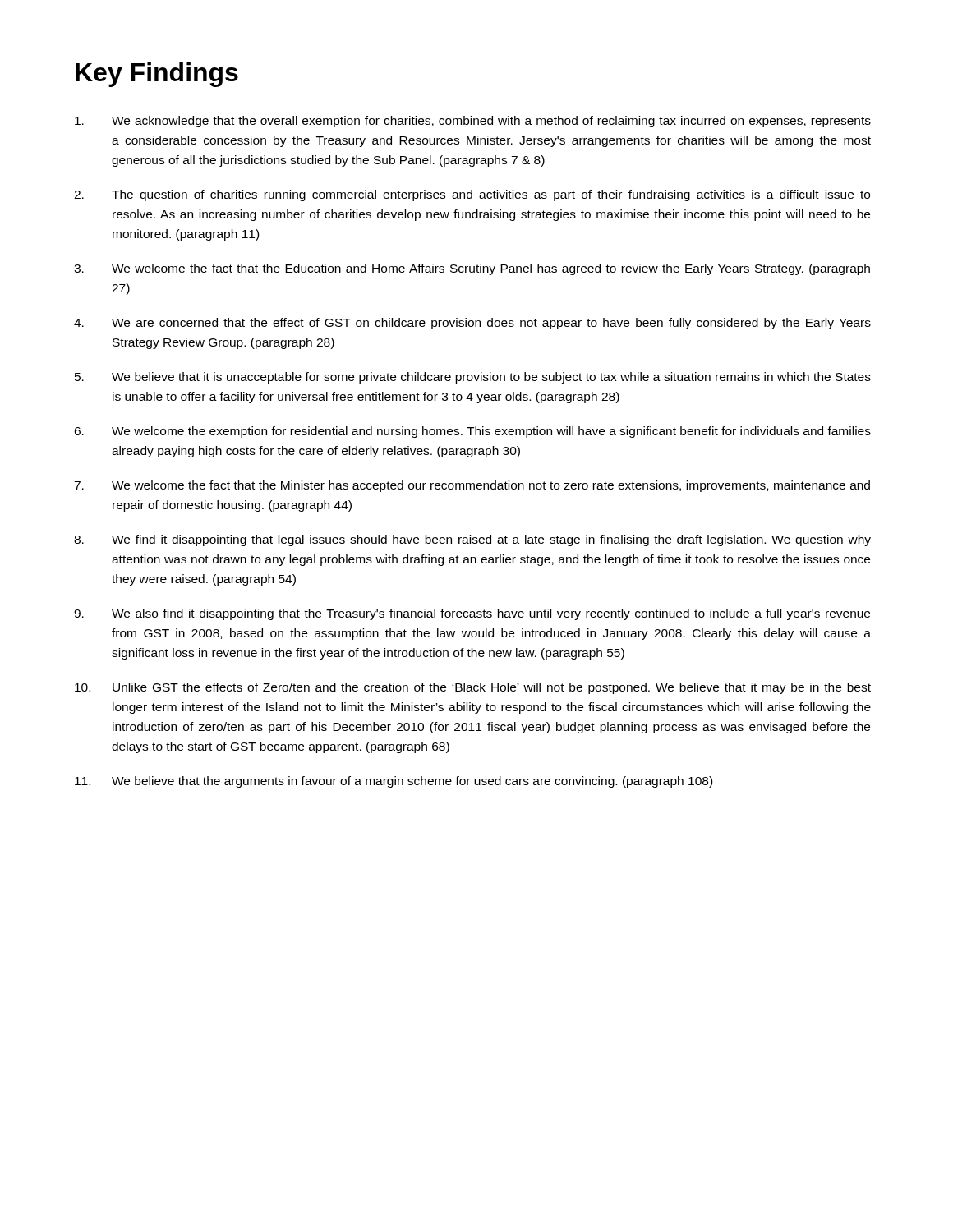Click on the list item that says "11. We believe that the arguments in"

click(x=472, y=781)
